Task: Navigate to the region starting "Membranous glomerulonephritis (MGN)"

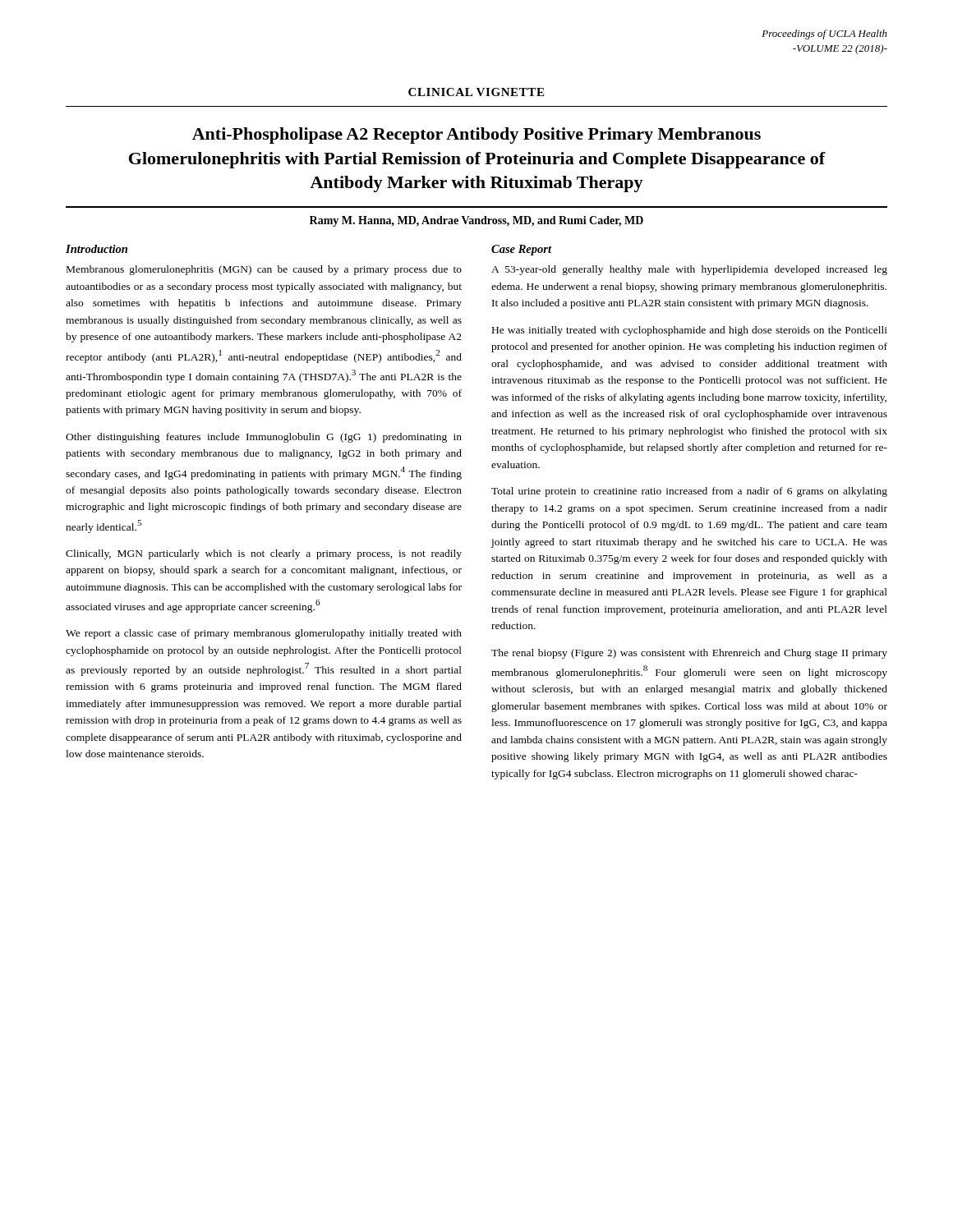Action: [x=264, y=339]
